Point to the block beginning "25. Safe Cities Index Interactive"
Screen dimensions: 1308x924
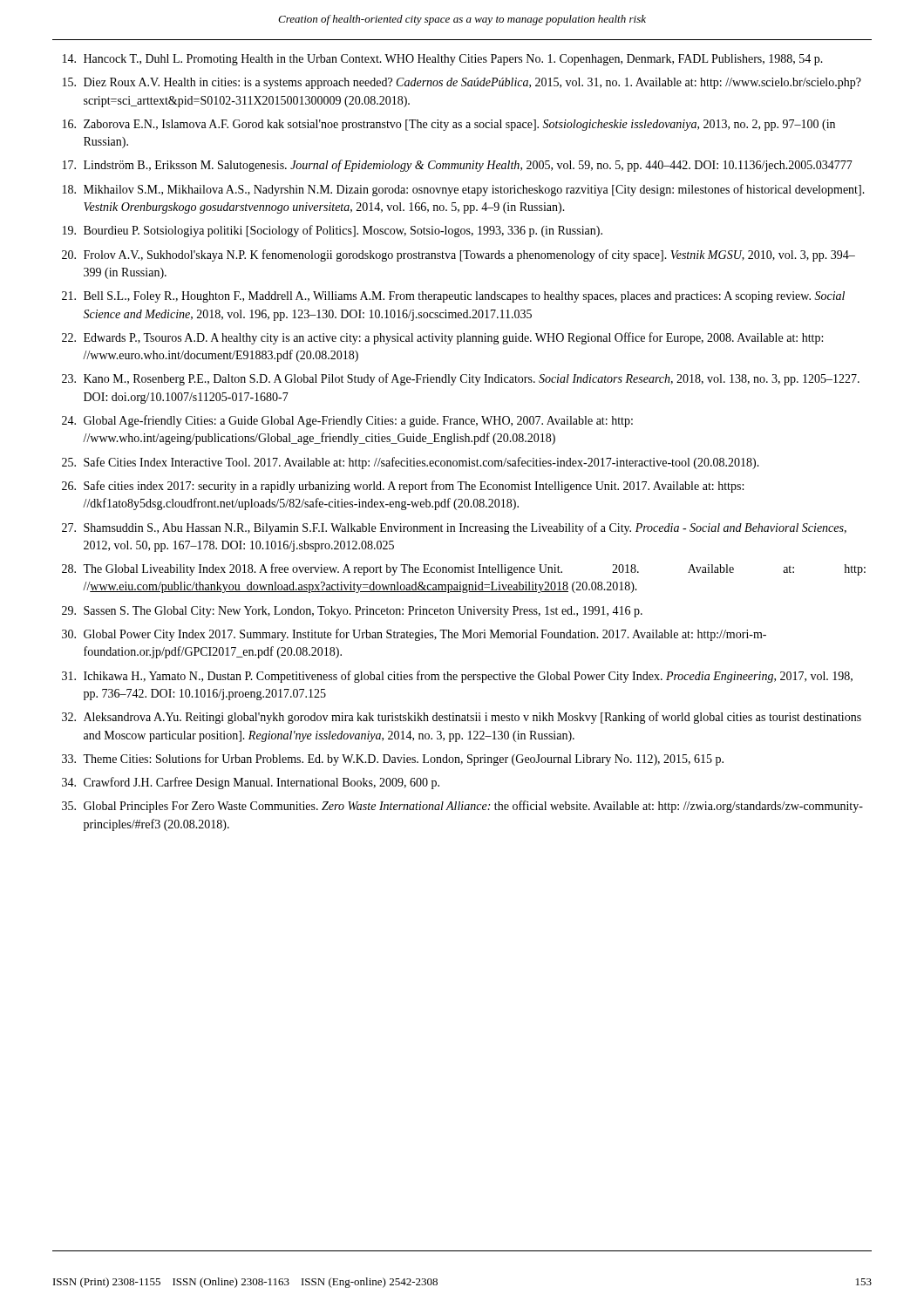tap(462, 463)
